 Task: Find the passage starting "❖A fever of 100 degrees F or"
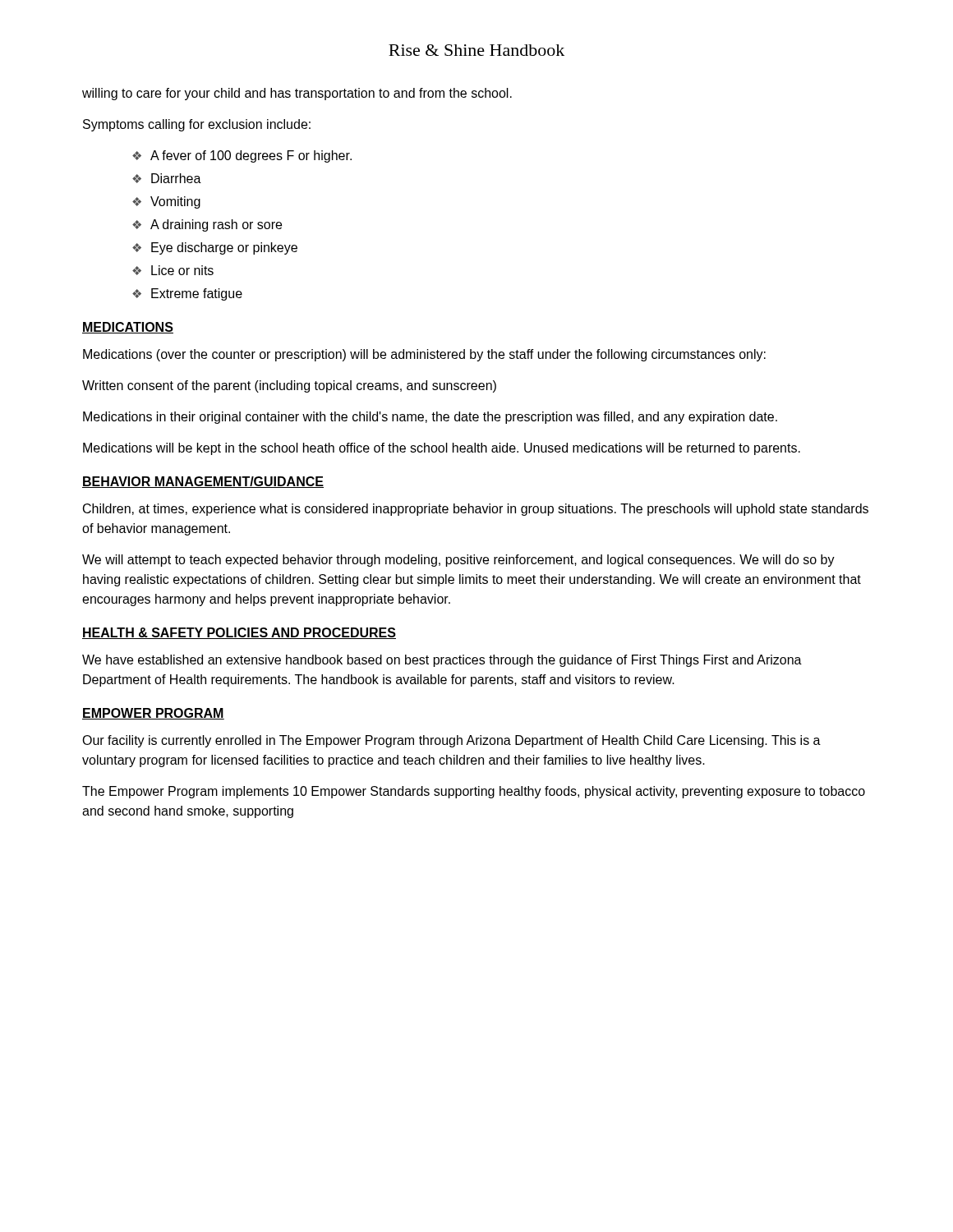[242, 156]
